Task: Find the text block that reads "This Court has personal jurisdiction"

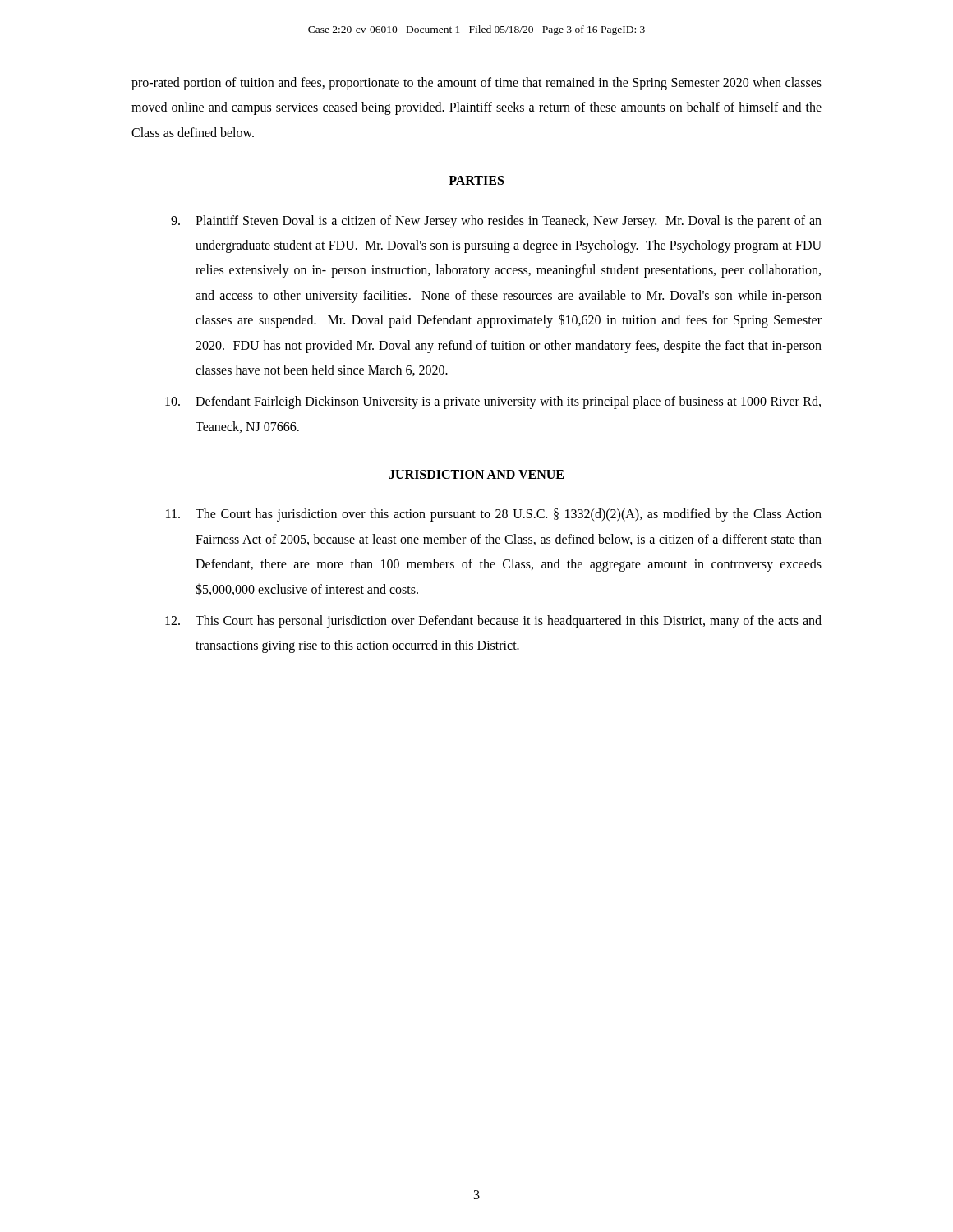Action: click(476, 634)
